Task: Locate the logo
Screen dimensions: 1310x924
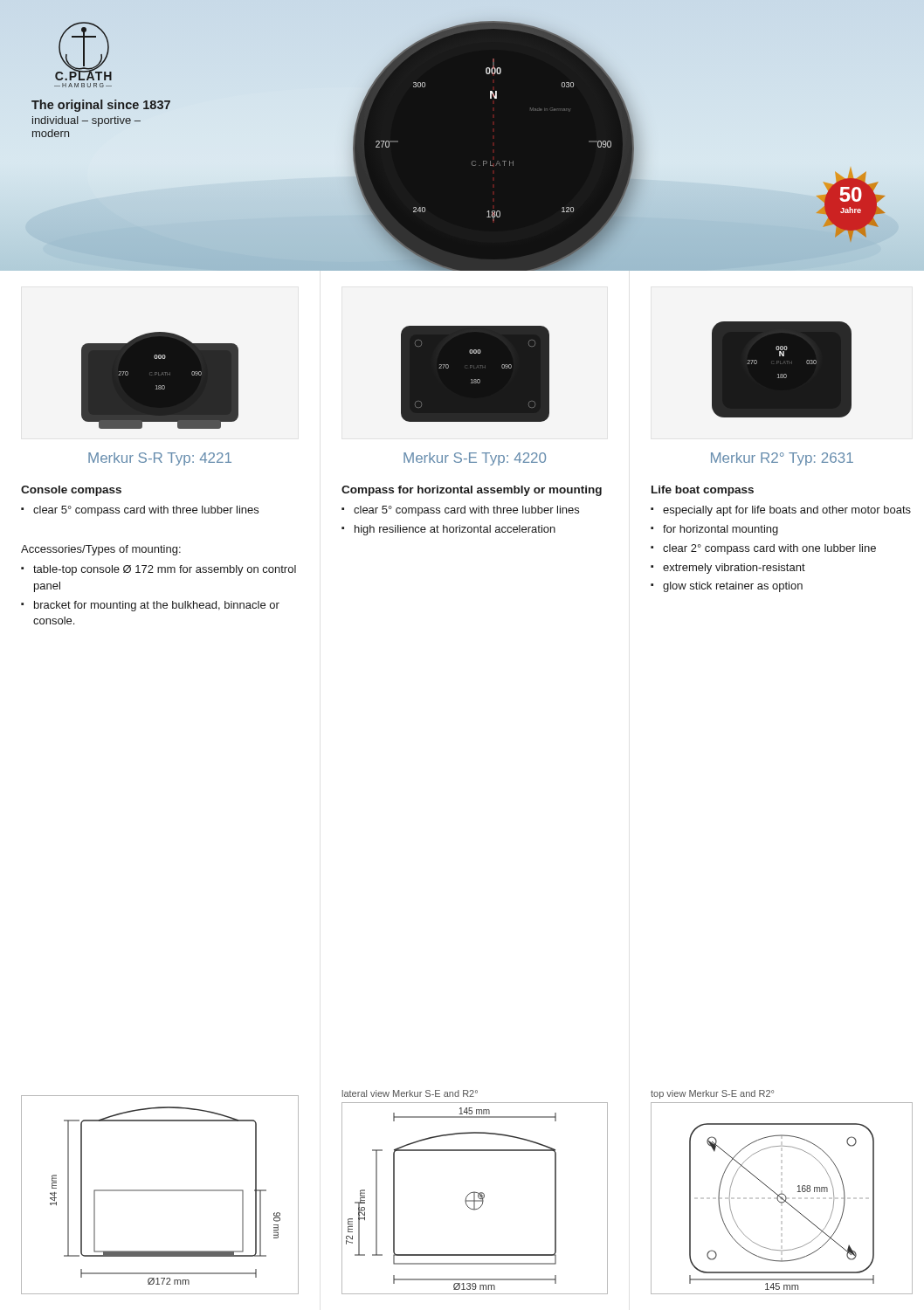Action: click(851, 204)
